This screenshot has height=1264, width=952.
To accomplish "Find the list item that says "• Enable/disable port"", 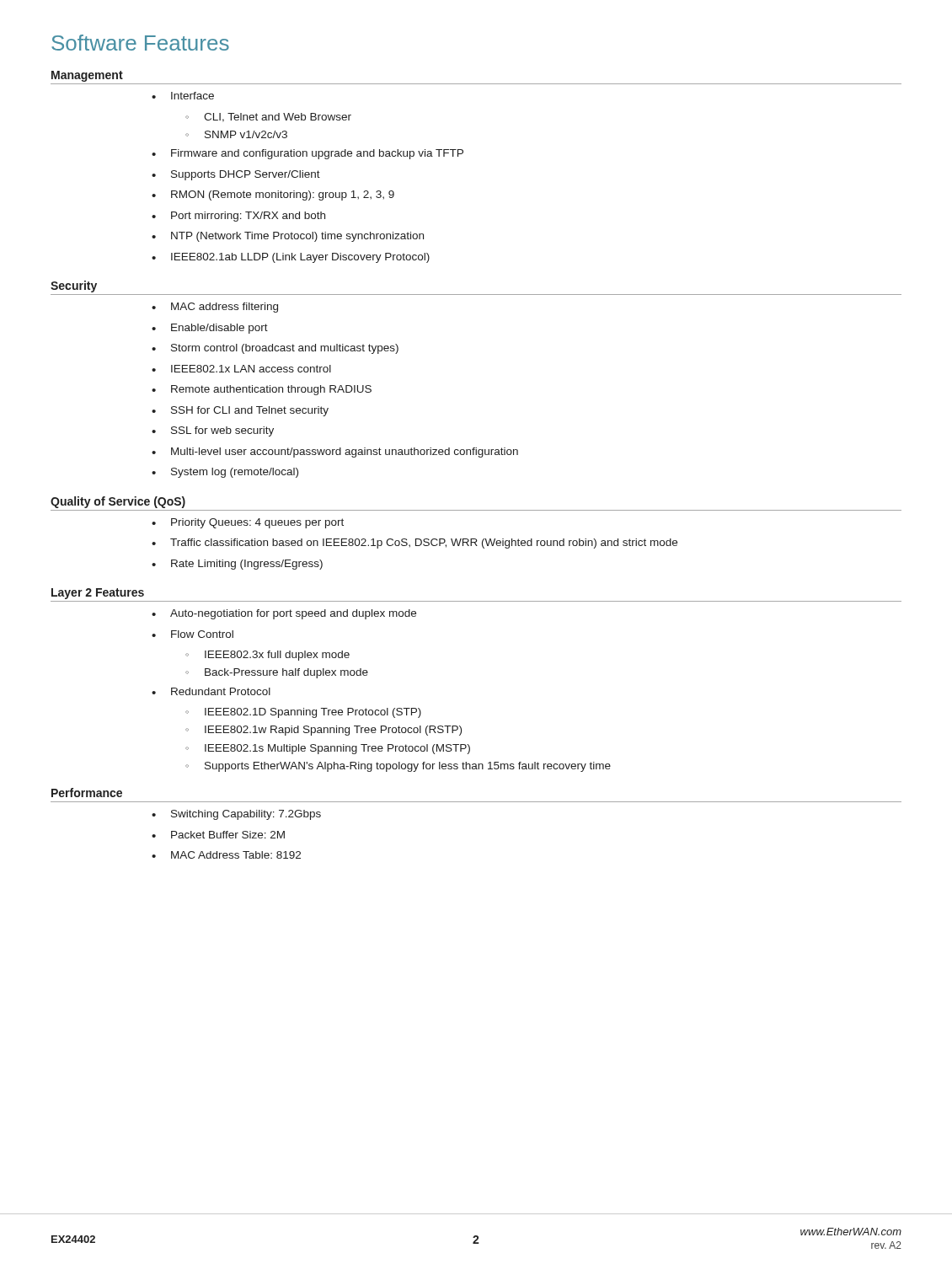I will [210, 329].
